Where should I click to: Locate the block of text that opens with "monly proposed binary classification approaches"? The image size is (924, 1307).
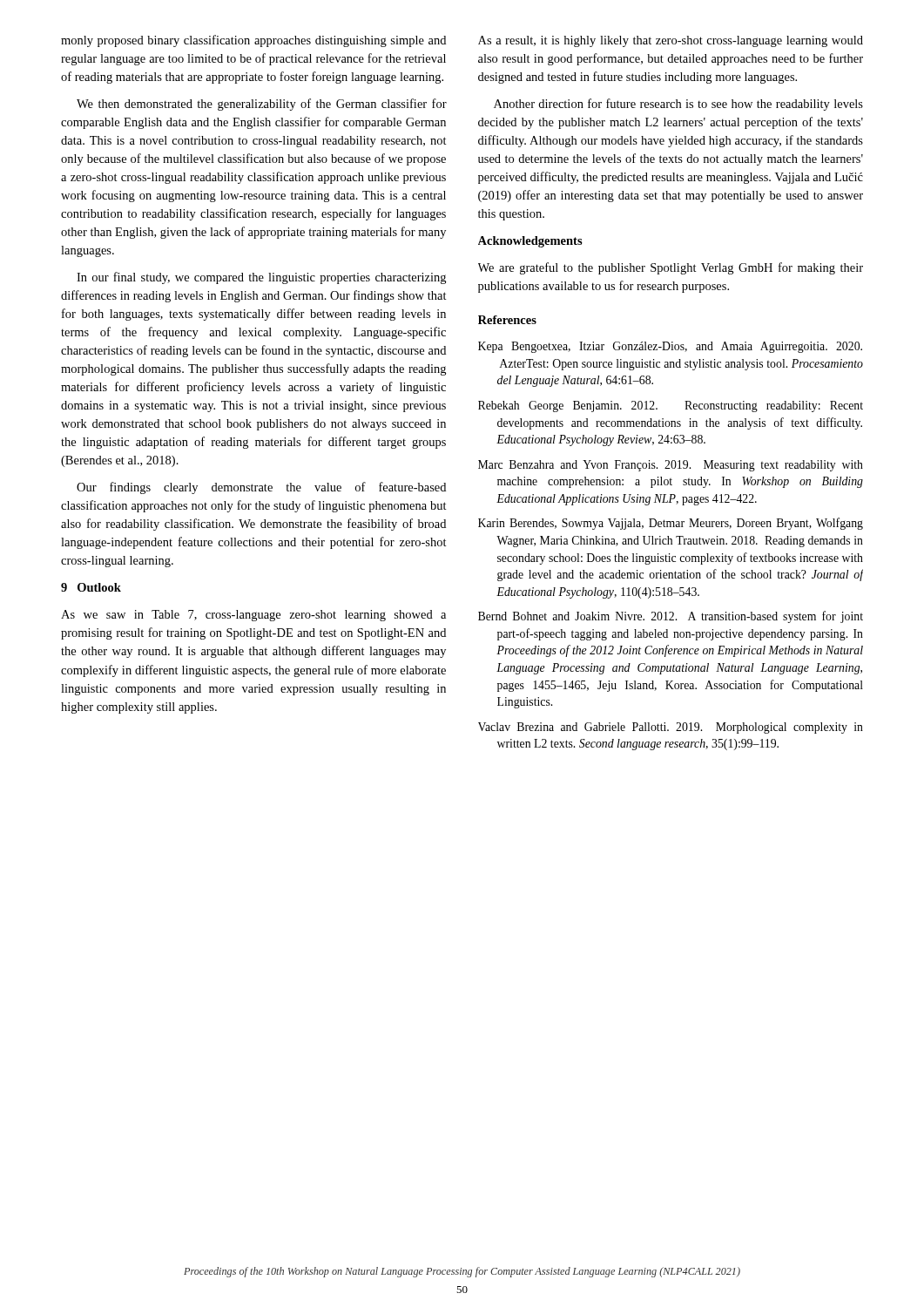point(254,301)
